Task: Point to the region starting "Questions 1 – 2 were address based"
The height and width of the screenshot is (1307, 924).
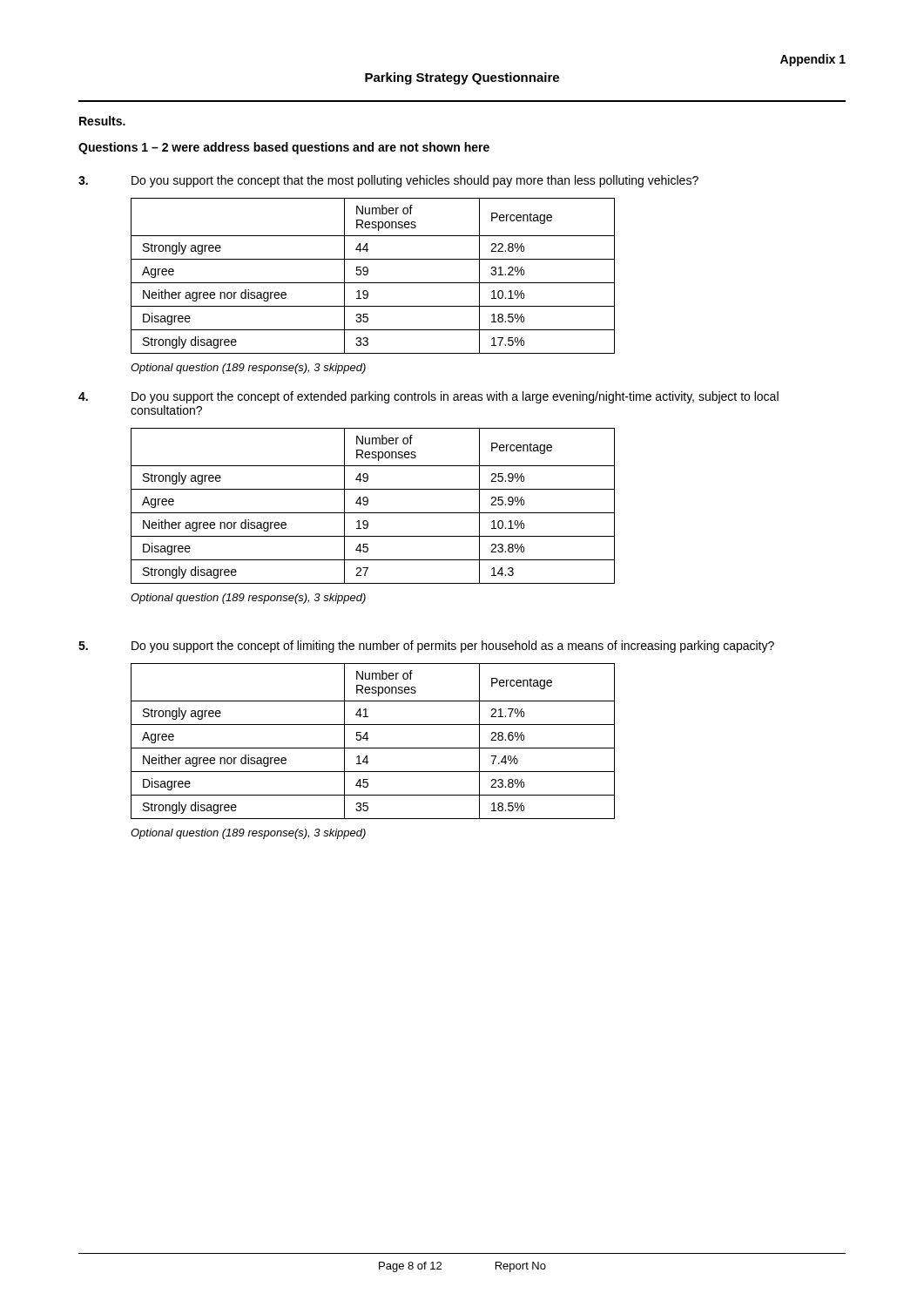Action: (284, 147)
